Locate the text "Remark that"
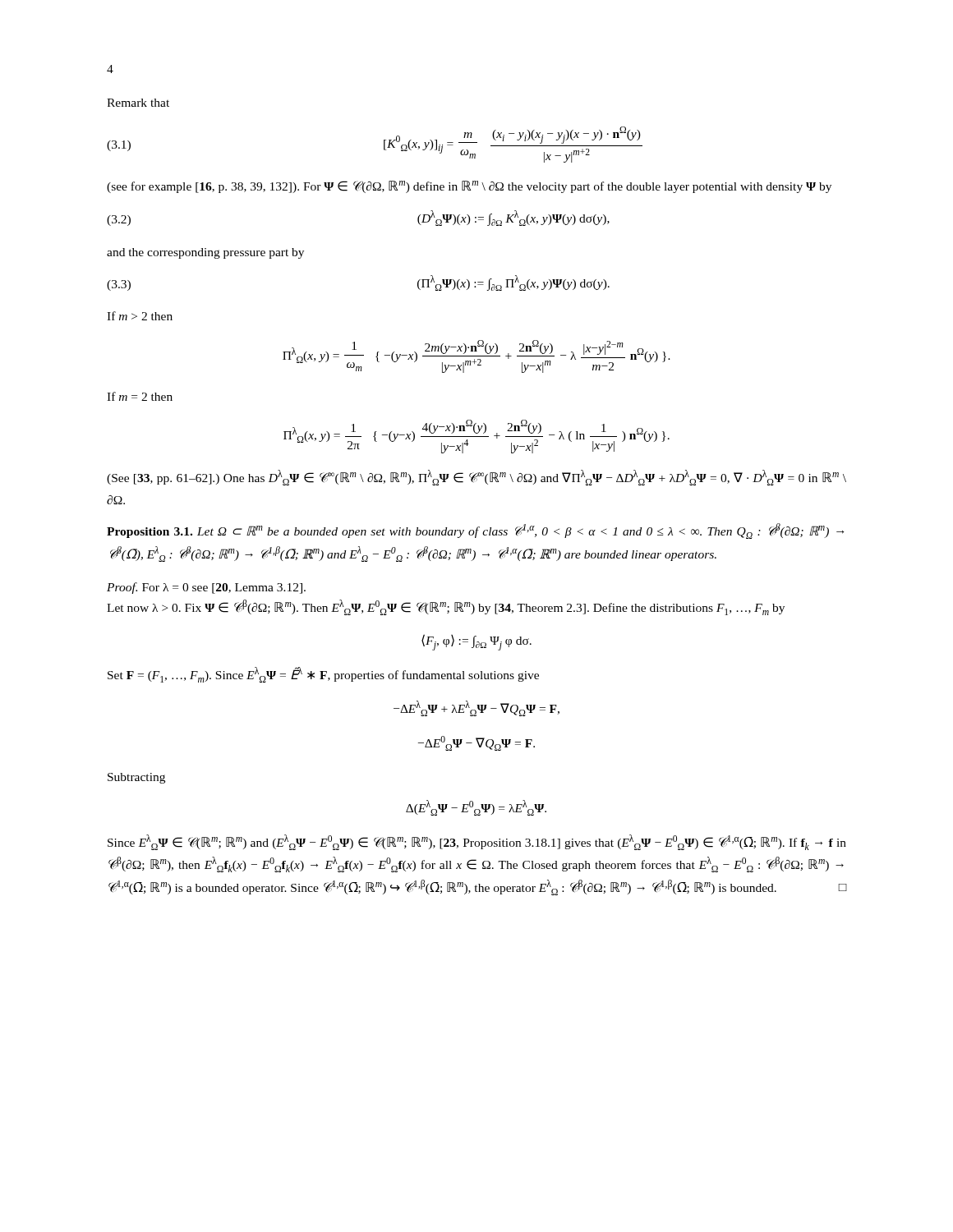The height and width of the screenshot is (1232, 953). [x=138, y=102]
